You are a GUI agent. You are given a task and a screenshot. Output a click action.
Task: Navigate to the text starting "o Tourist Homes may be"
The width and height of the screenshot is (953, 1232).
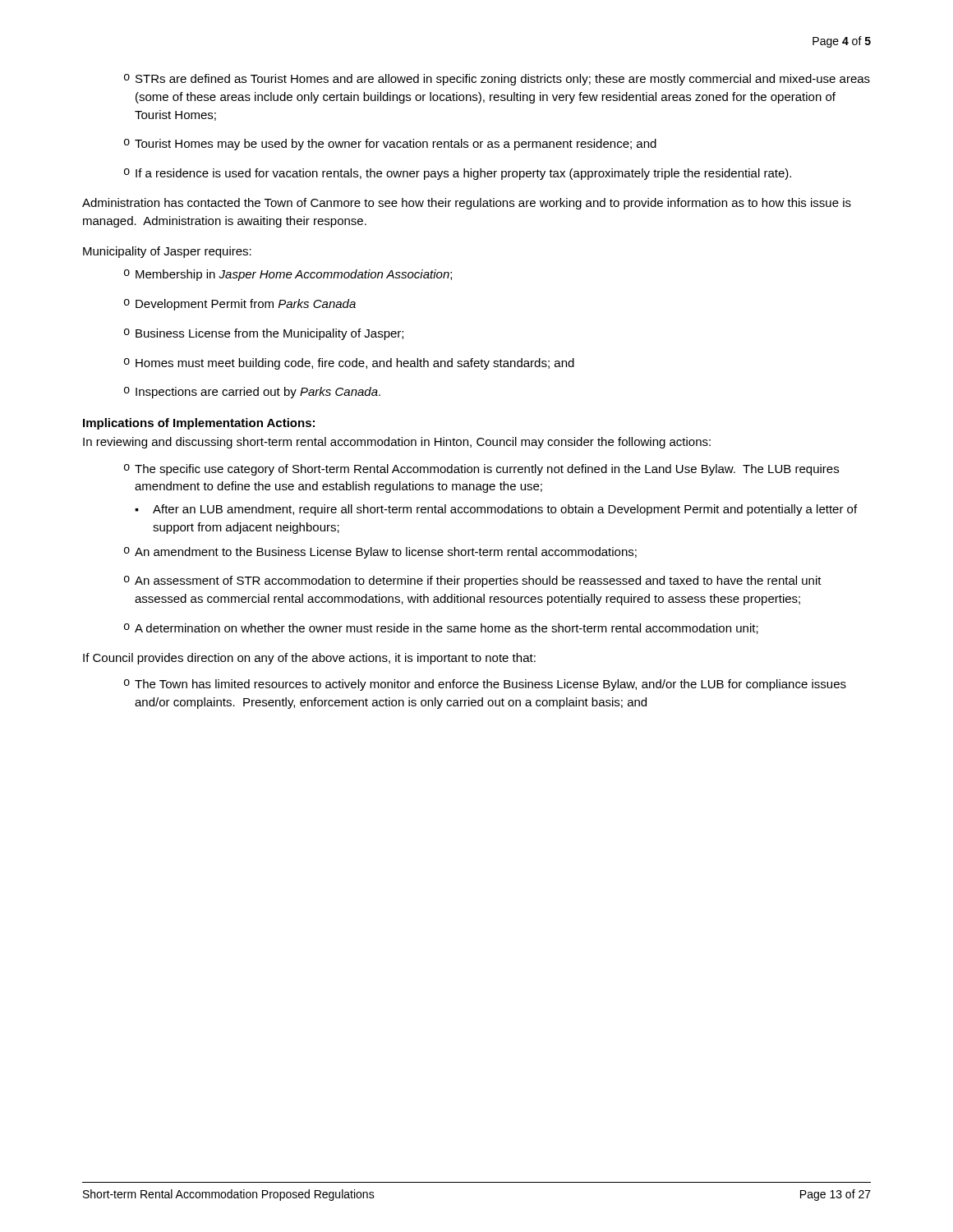coord(476,144)
